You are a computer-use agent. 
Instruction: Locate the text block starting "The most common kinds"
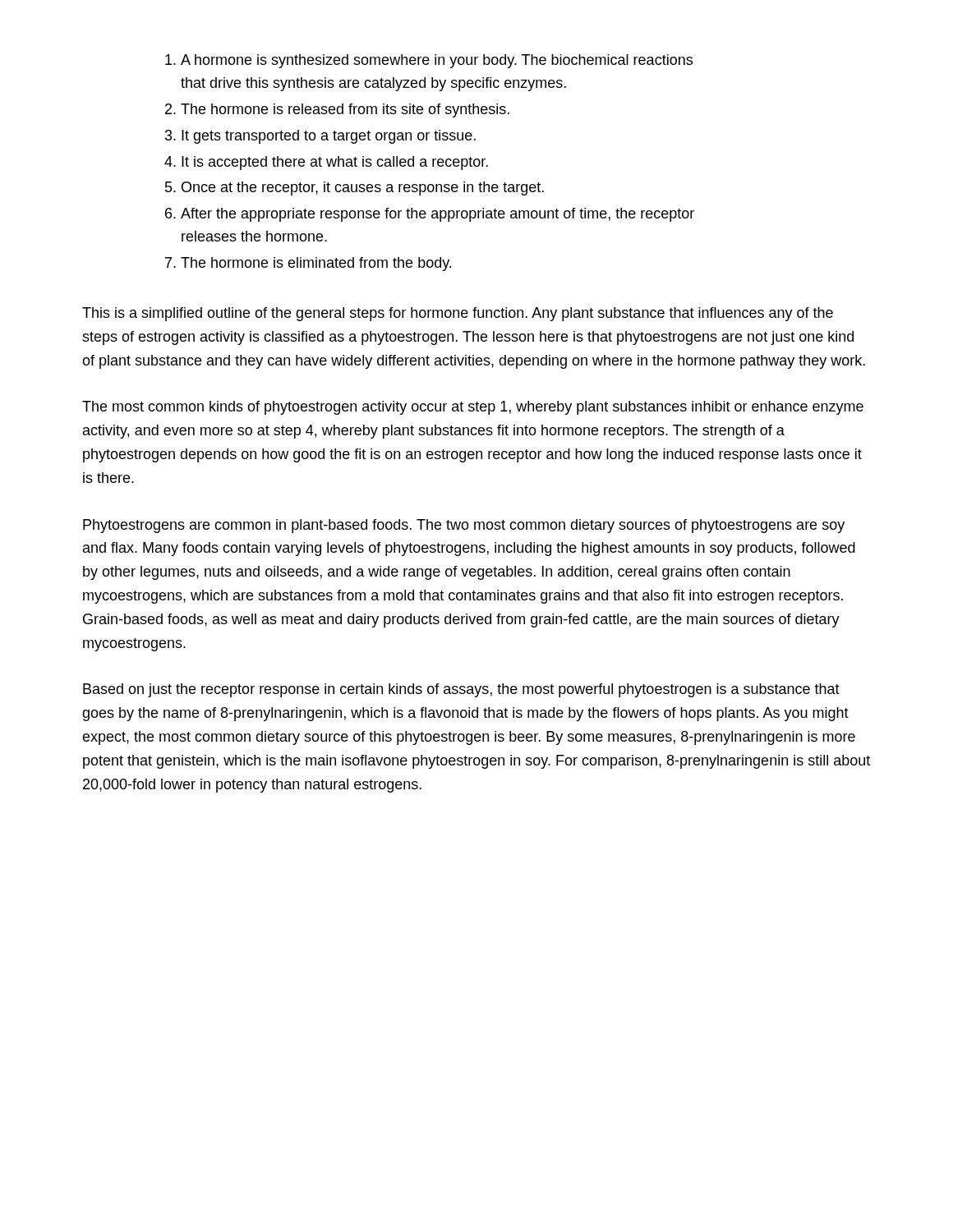[x=473, y=442]
